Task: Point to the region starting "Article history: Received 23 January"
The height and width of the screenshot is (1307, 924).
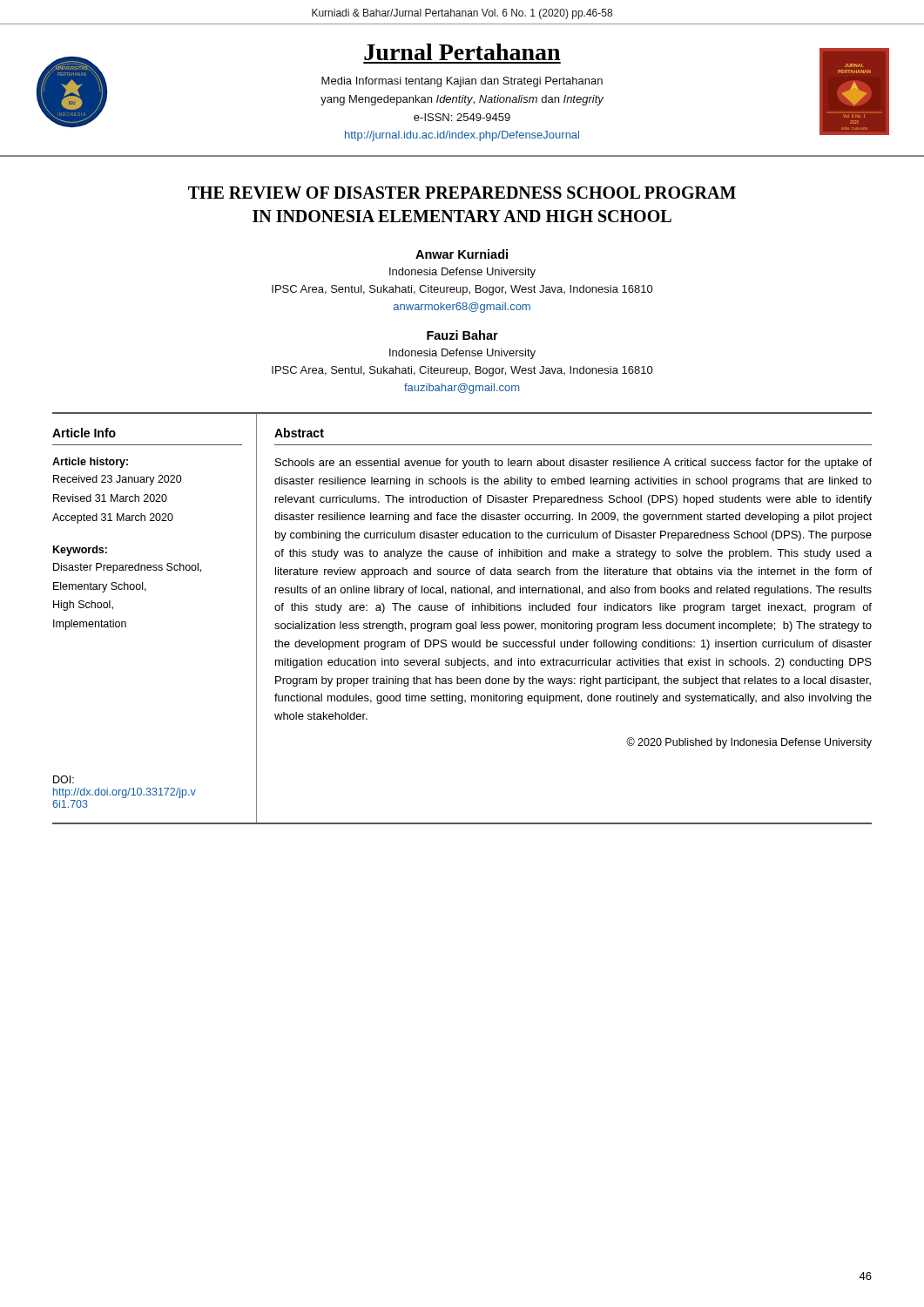Action: pos(147,492)
